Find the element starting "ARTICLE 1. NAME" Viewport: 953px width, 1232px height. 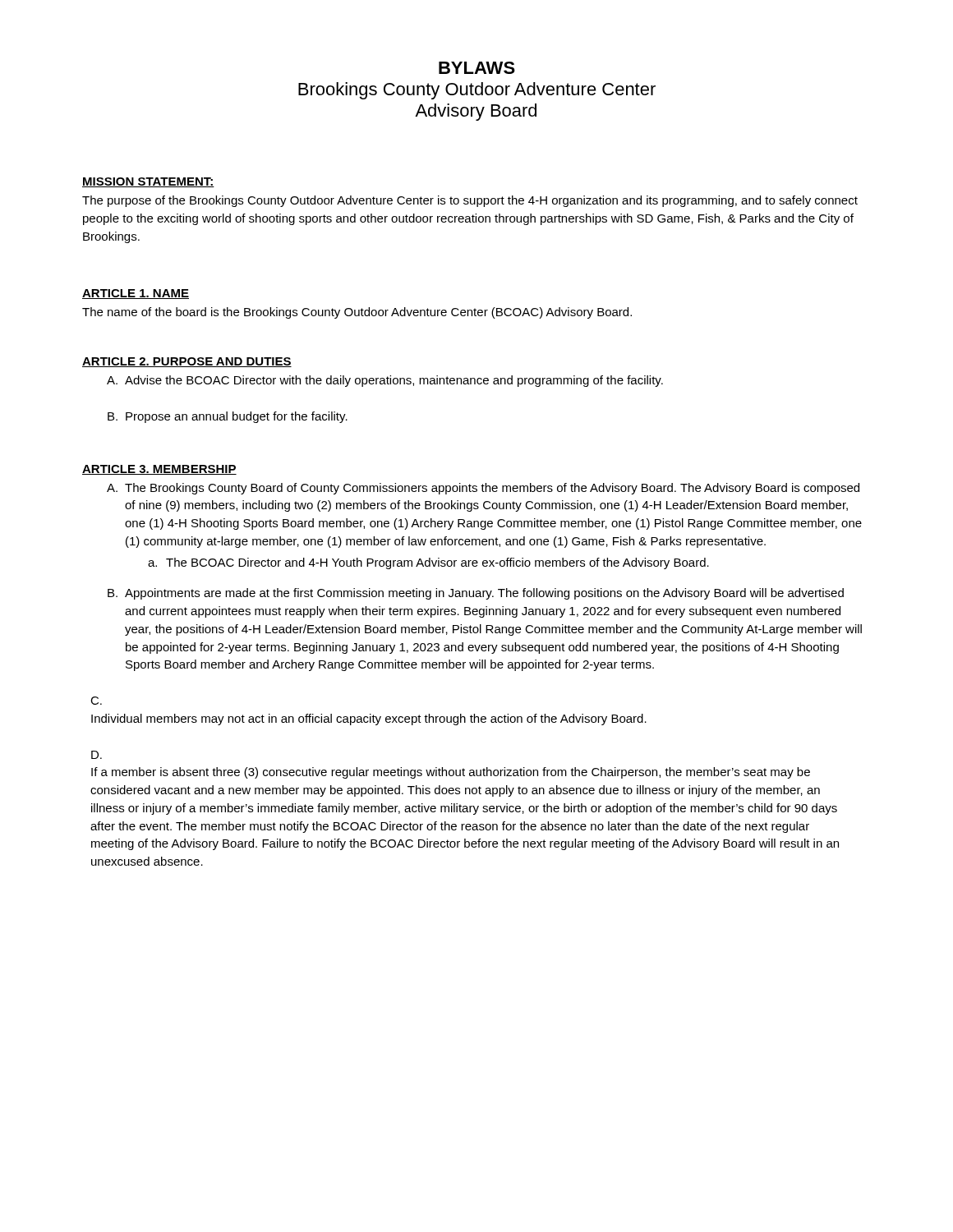pyautogui.click(x=136, y=293)
